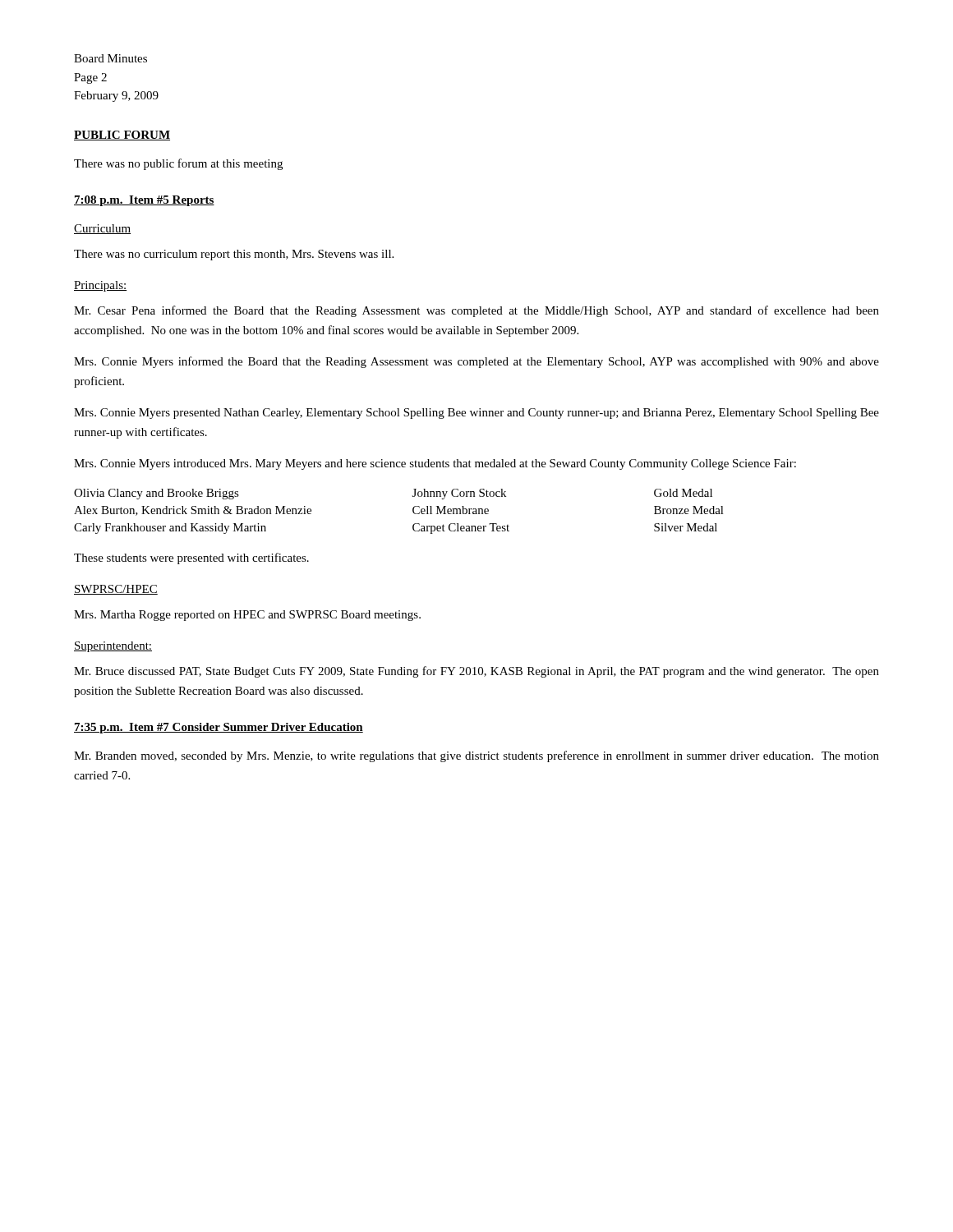Find the block on this page that starts "Mr. Branden moved, seconded by Mrs. Menzie,"
Viewport: 953px width, 1232px height.
[x=476, y=765]
